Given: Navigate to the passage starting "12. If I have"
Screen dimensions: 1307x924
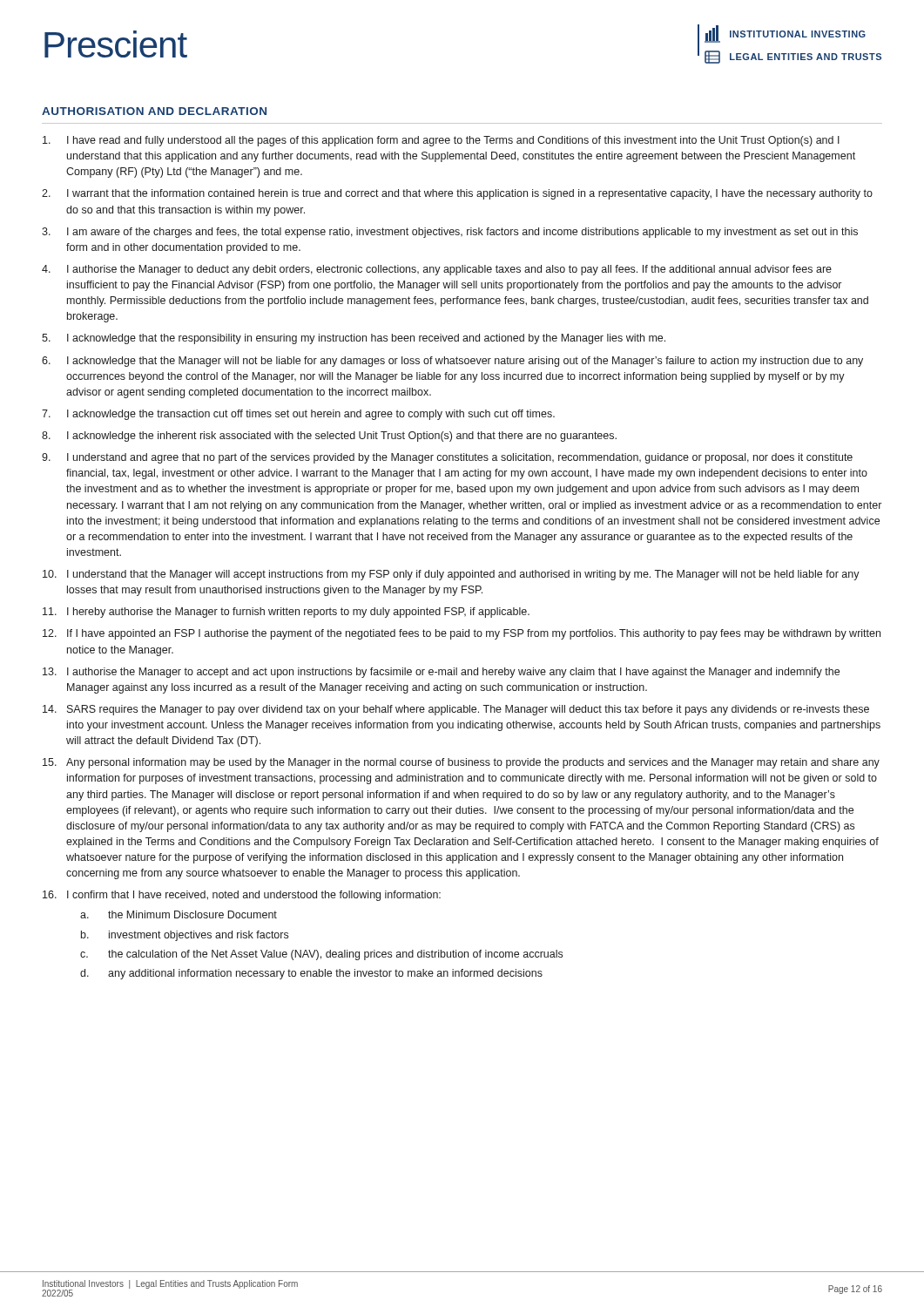Looking at the screenshot, I should pyautogui.click(x=462, y=642).
